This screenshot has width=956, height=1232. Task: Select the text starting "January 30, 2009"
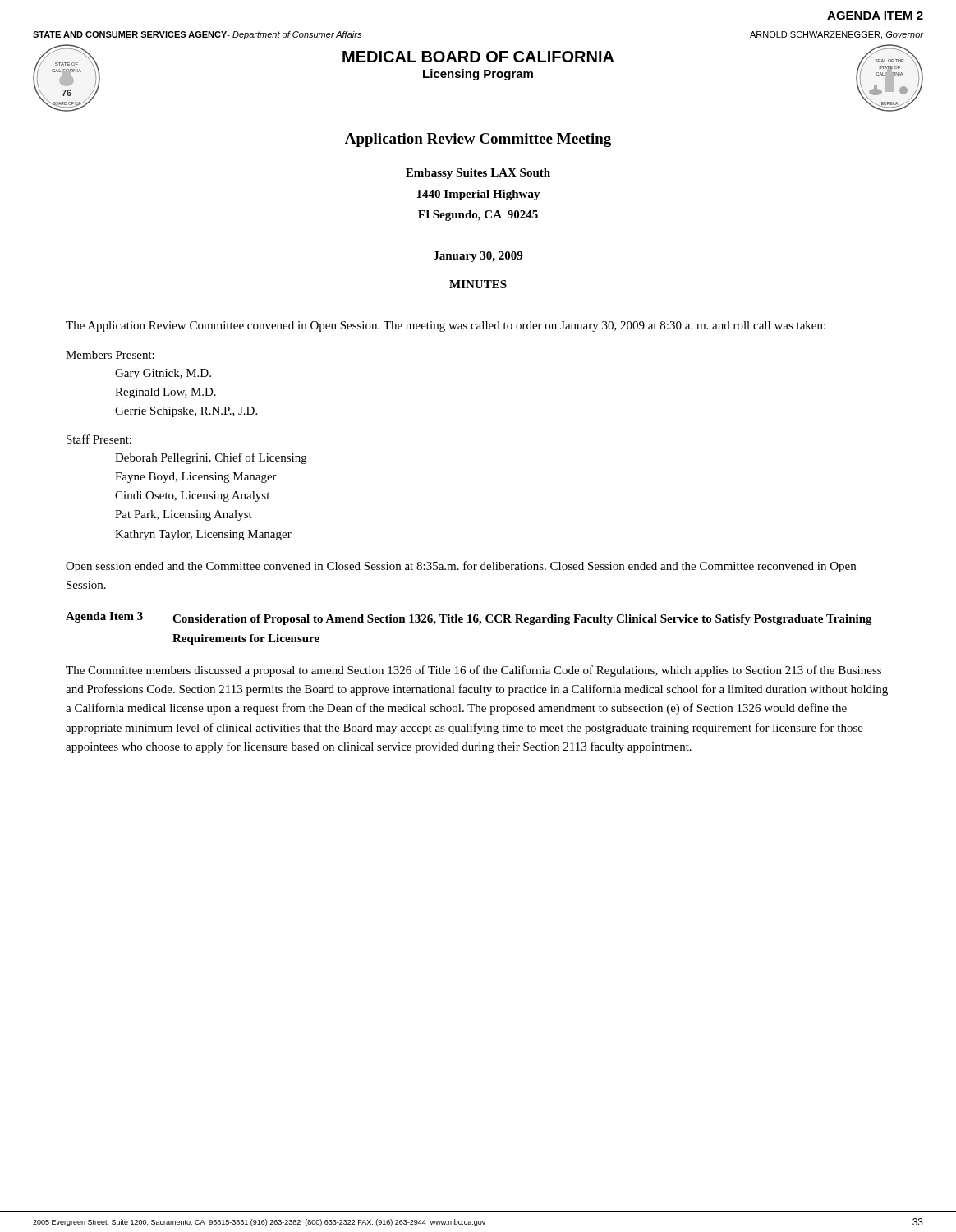point(478,255)
